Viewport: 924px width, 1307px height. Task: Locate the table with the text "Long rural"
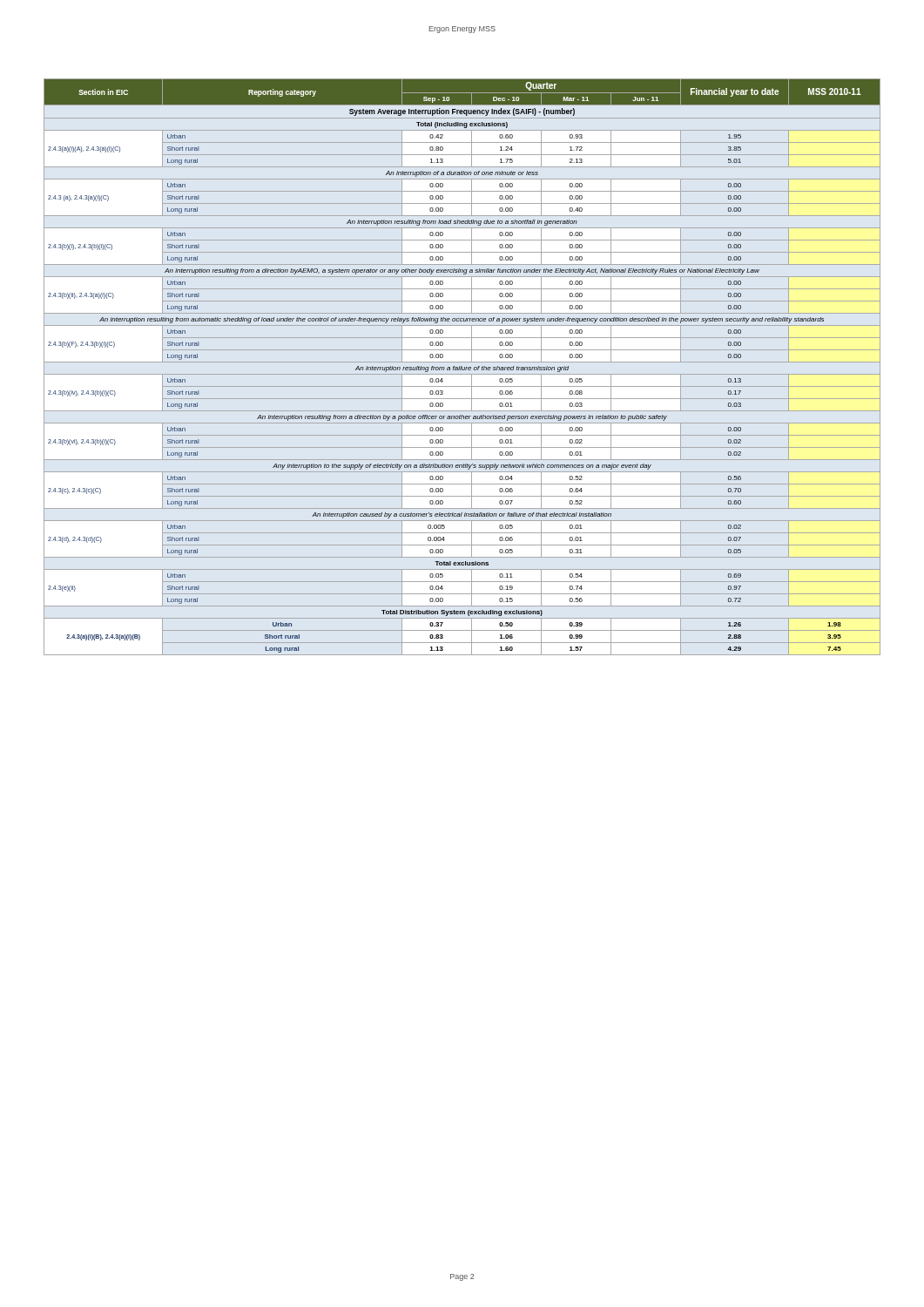click(x=462, y=367)
